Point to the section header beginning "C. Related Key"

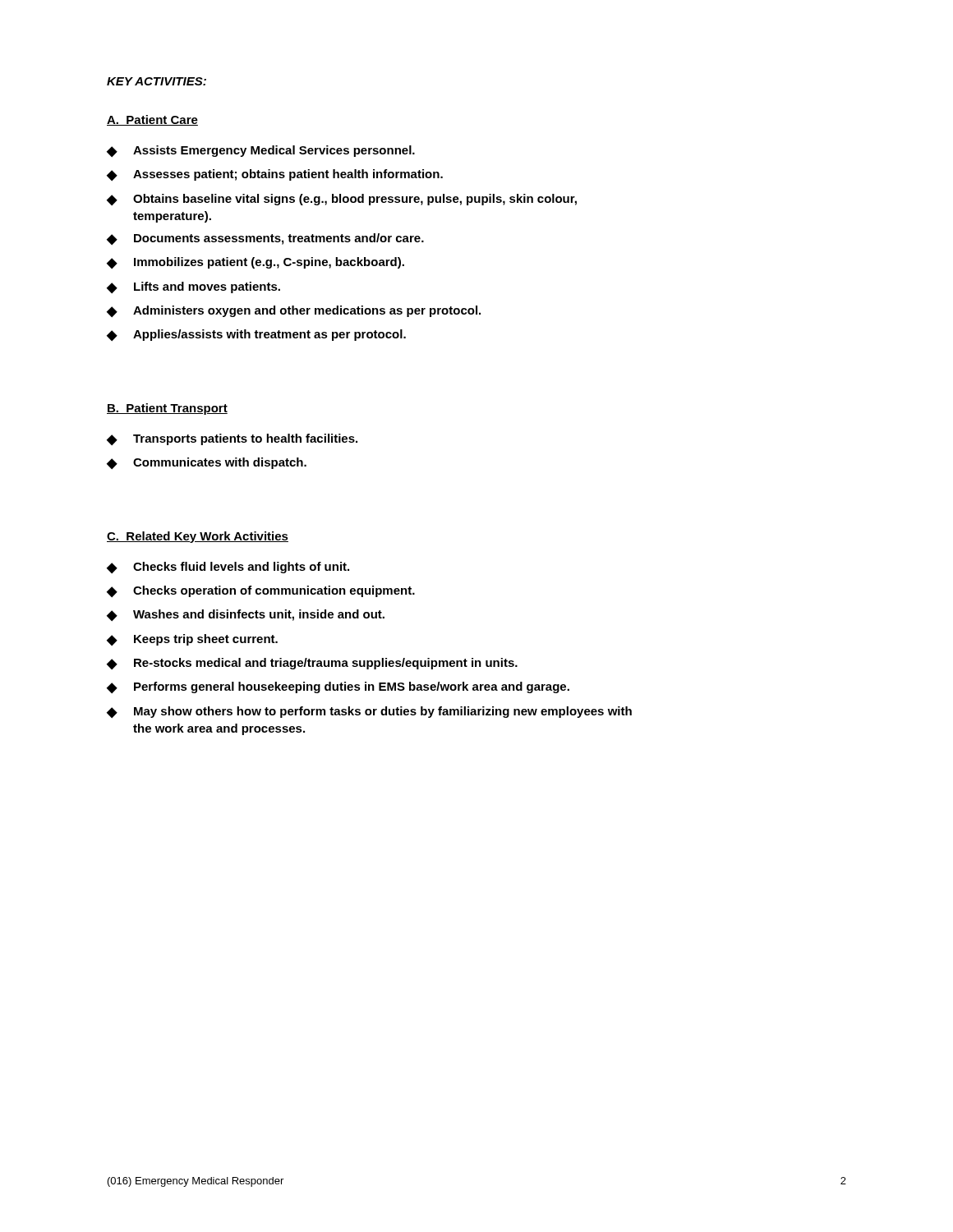198,535
